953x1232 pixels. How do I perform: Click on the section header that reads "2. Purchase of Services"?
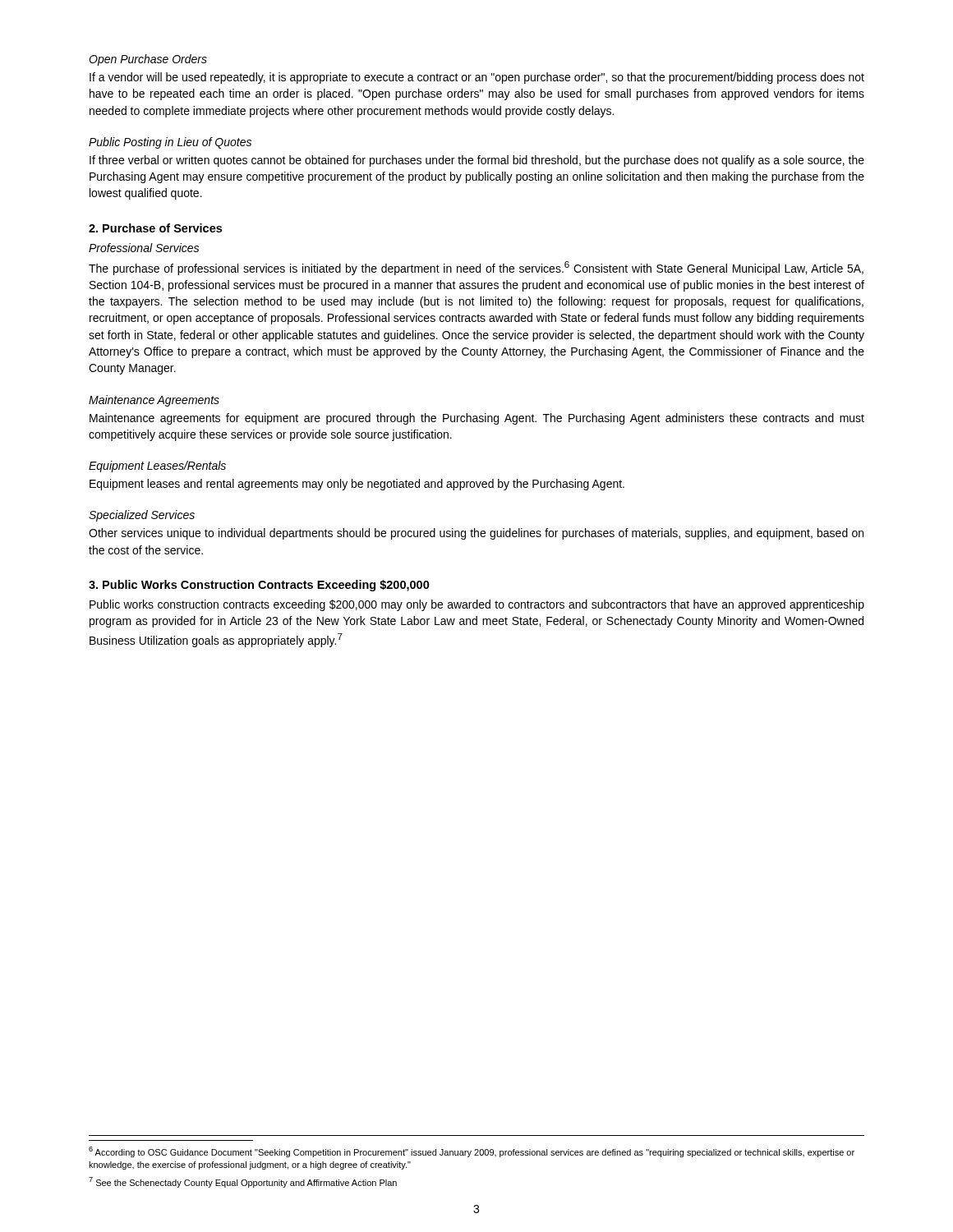tap(156, 228)
